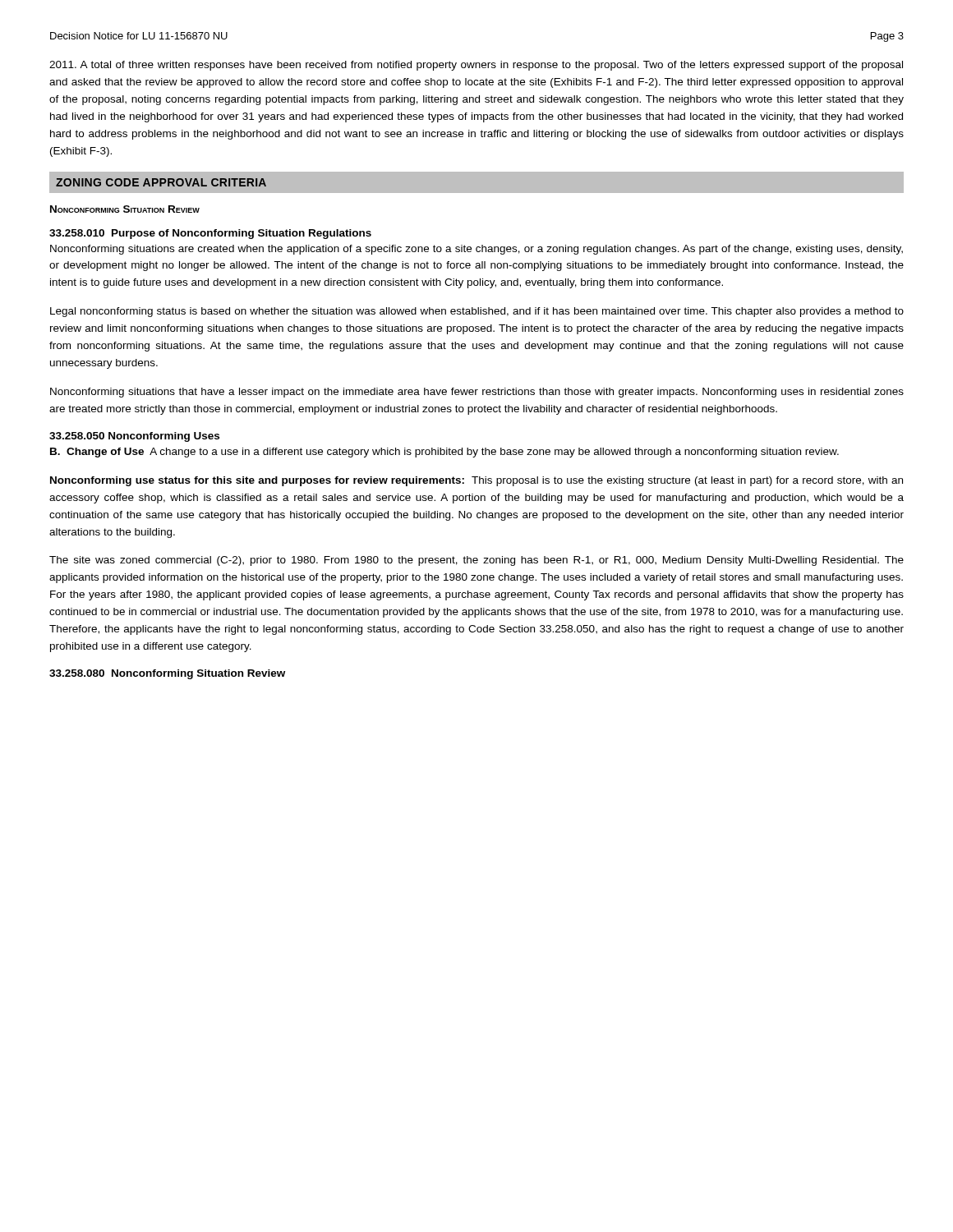Screen dimensions: 1232x953
Task: Locate the passage starting "33.258.010 Purpose of Nonconforming Situation Regulations"
Action: pos(210,232)
